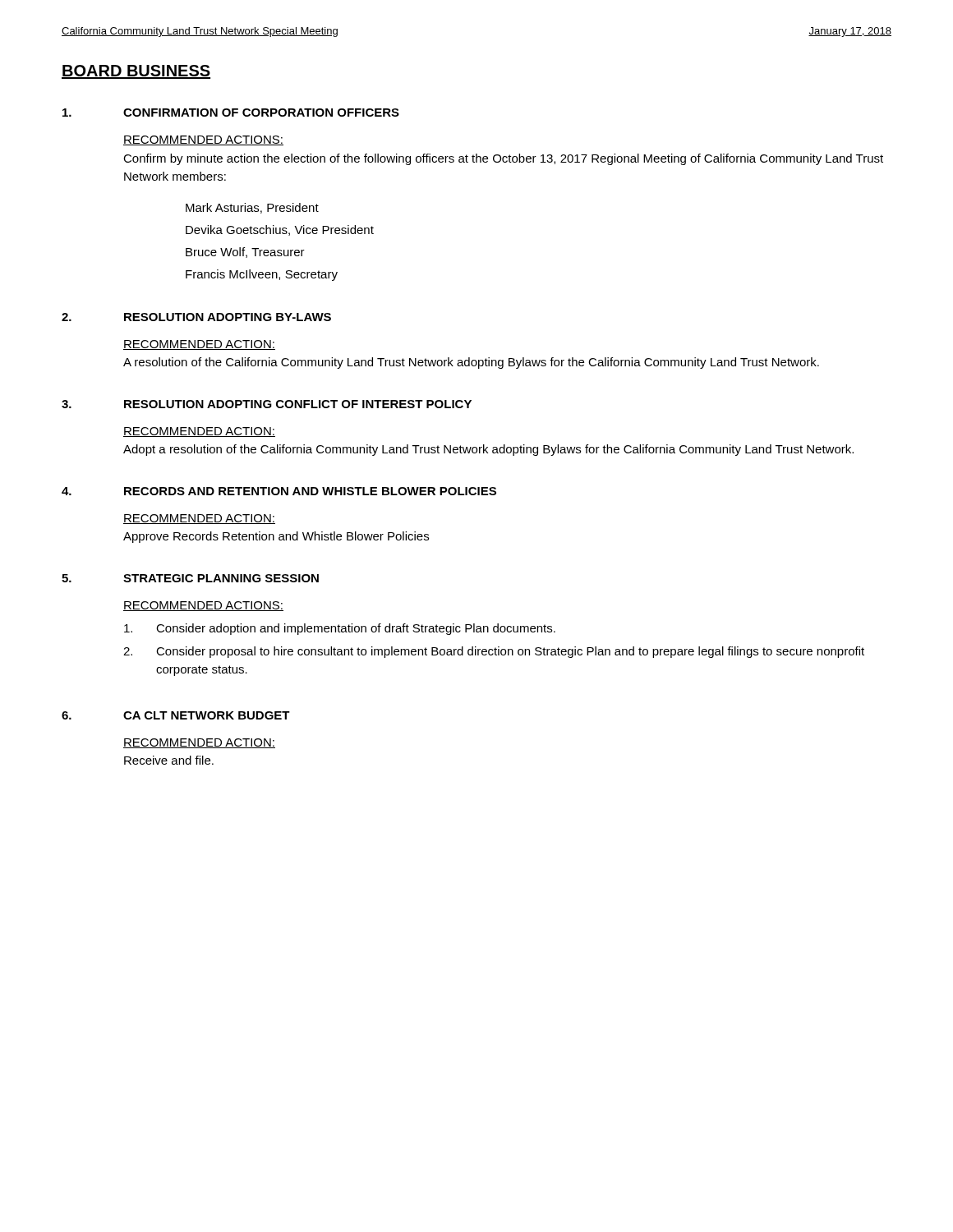Point to the block beginning "RECOMMENDED ACTION: Adopt a resolution"
The width and height of the screenshot is (953, 1232).
489,440
